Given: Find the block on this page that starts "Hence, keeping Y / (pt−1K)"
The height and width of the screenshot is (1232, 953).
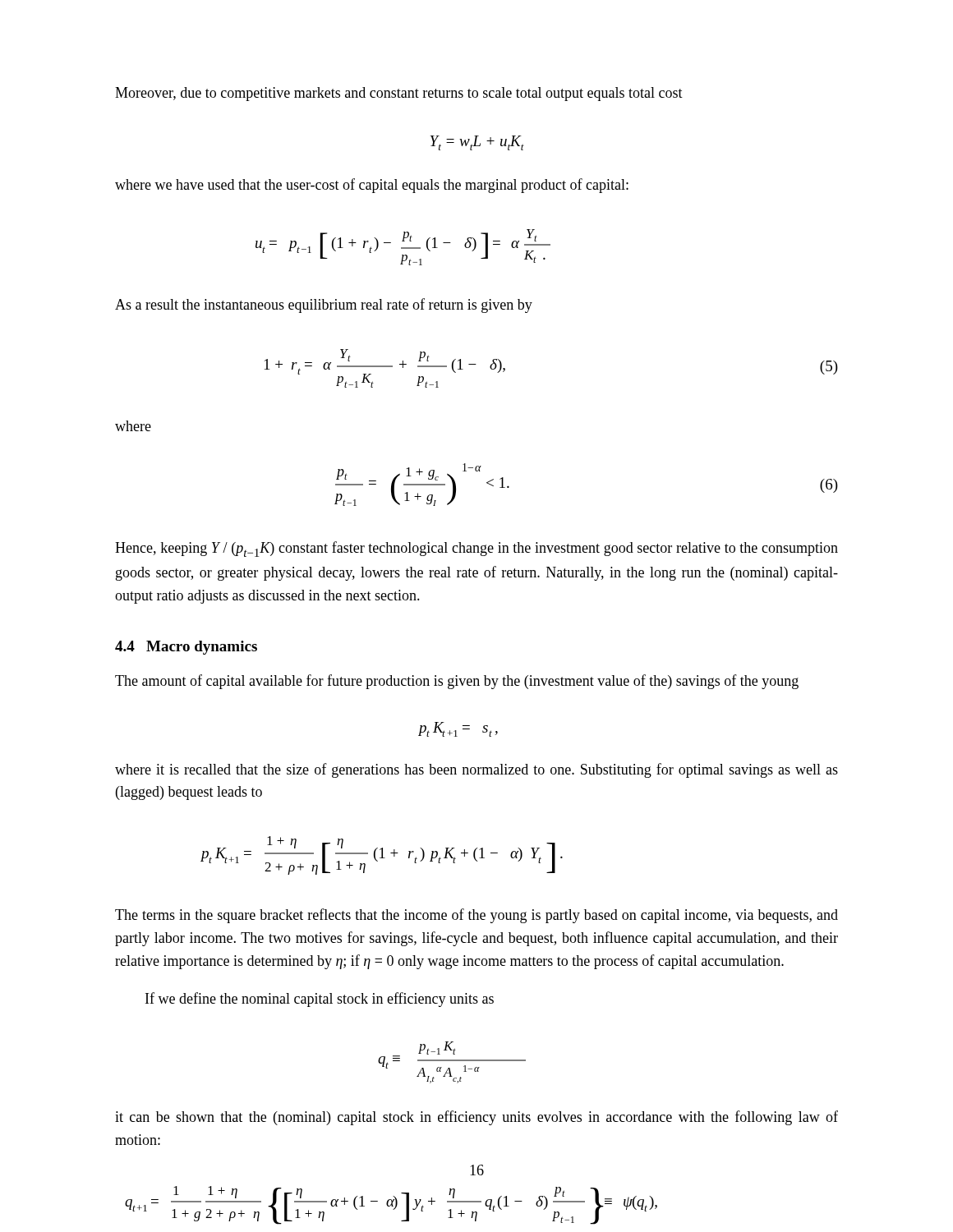Looking at the screenshot, I should pos(476,572).
